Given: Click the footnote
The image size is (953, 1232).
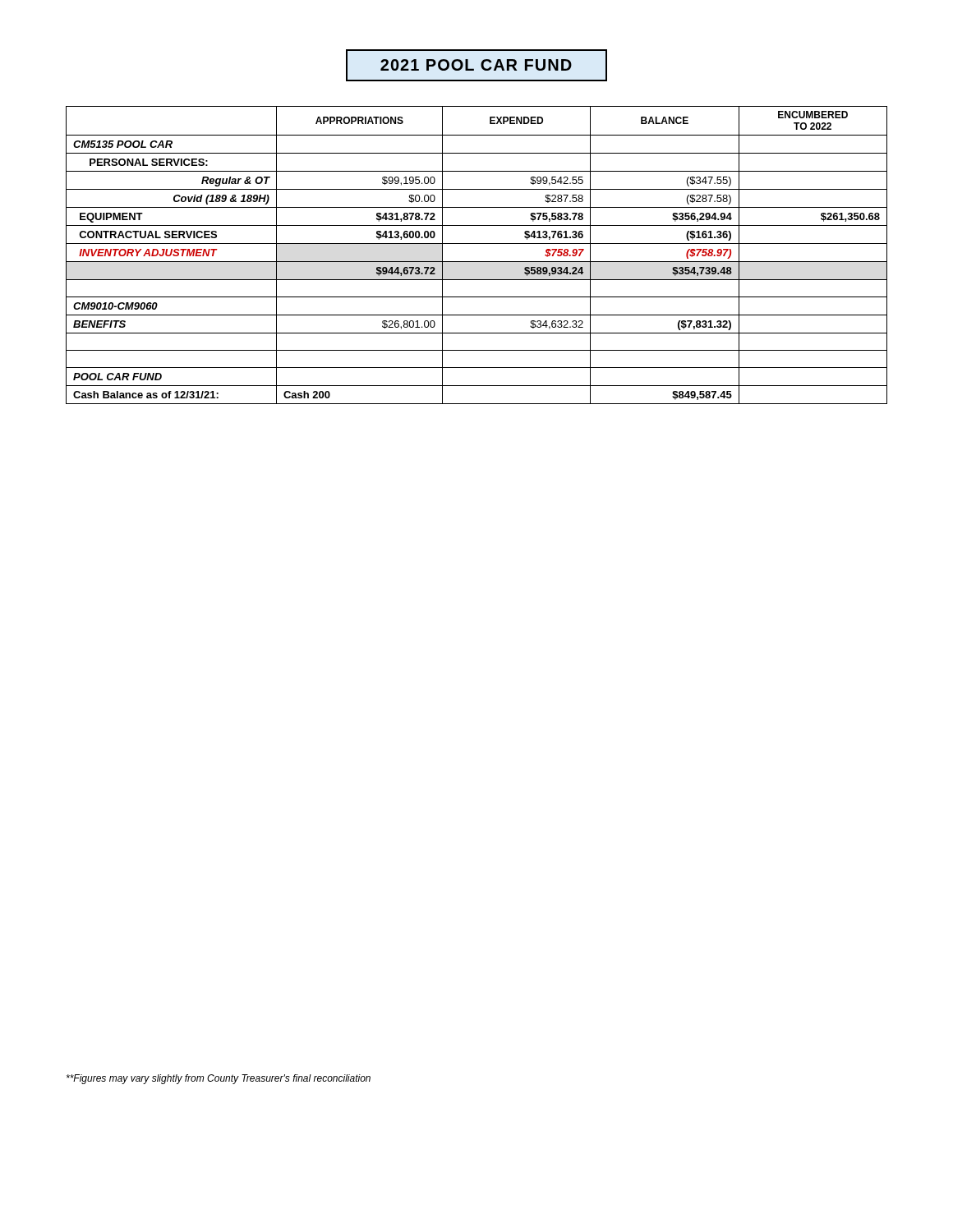Looking at the screenshot, I should [218, 1078].
